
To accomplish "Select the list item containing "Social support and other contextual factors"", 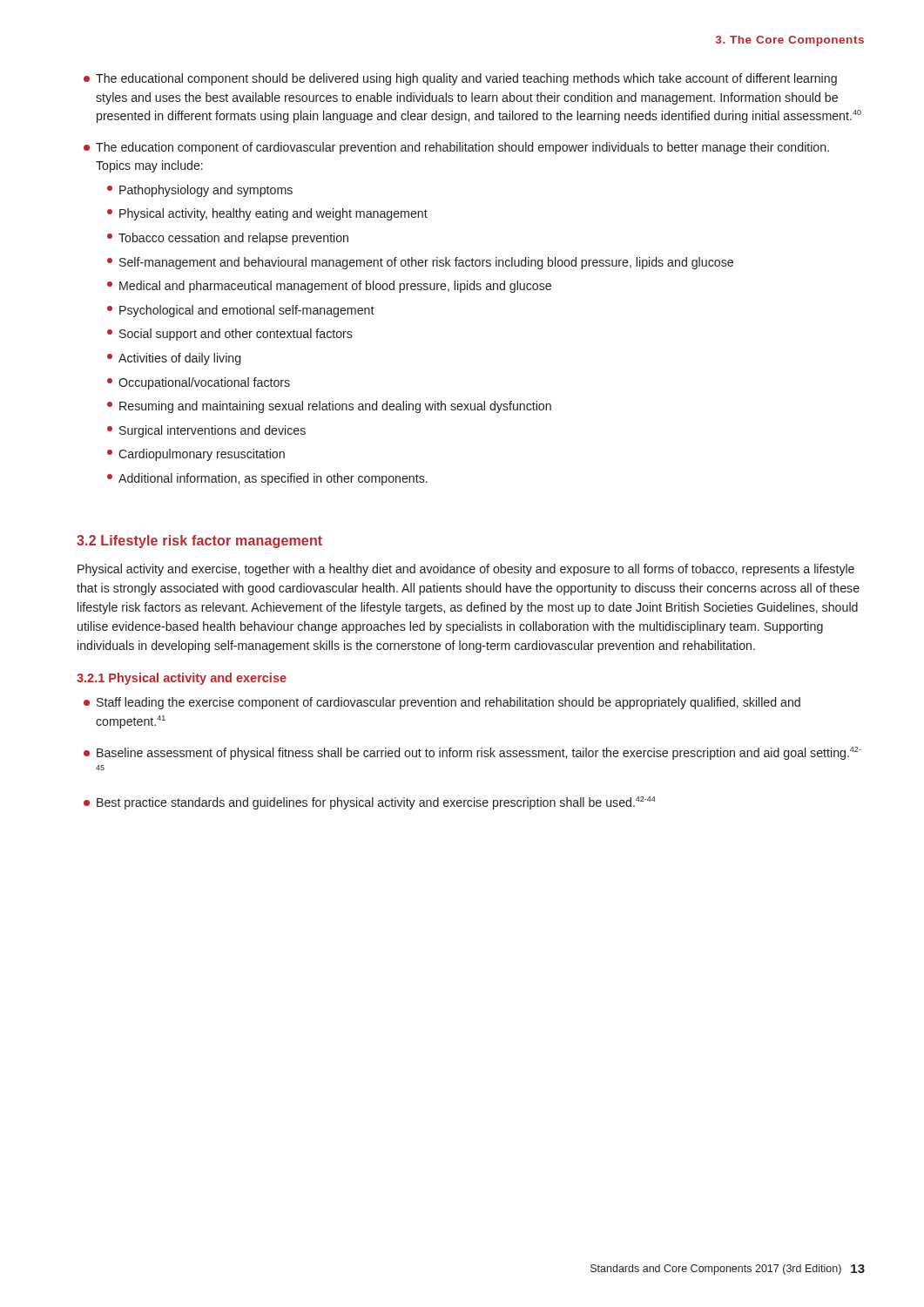I will pyautogui.click(x=230, y=335).
